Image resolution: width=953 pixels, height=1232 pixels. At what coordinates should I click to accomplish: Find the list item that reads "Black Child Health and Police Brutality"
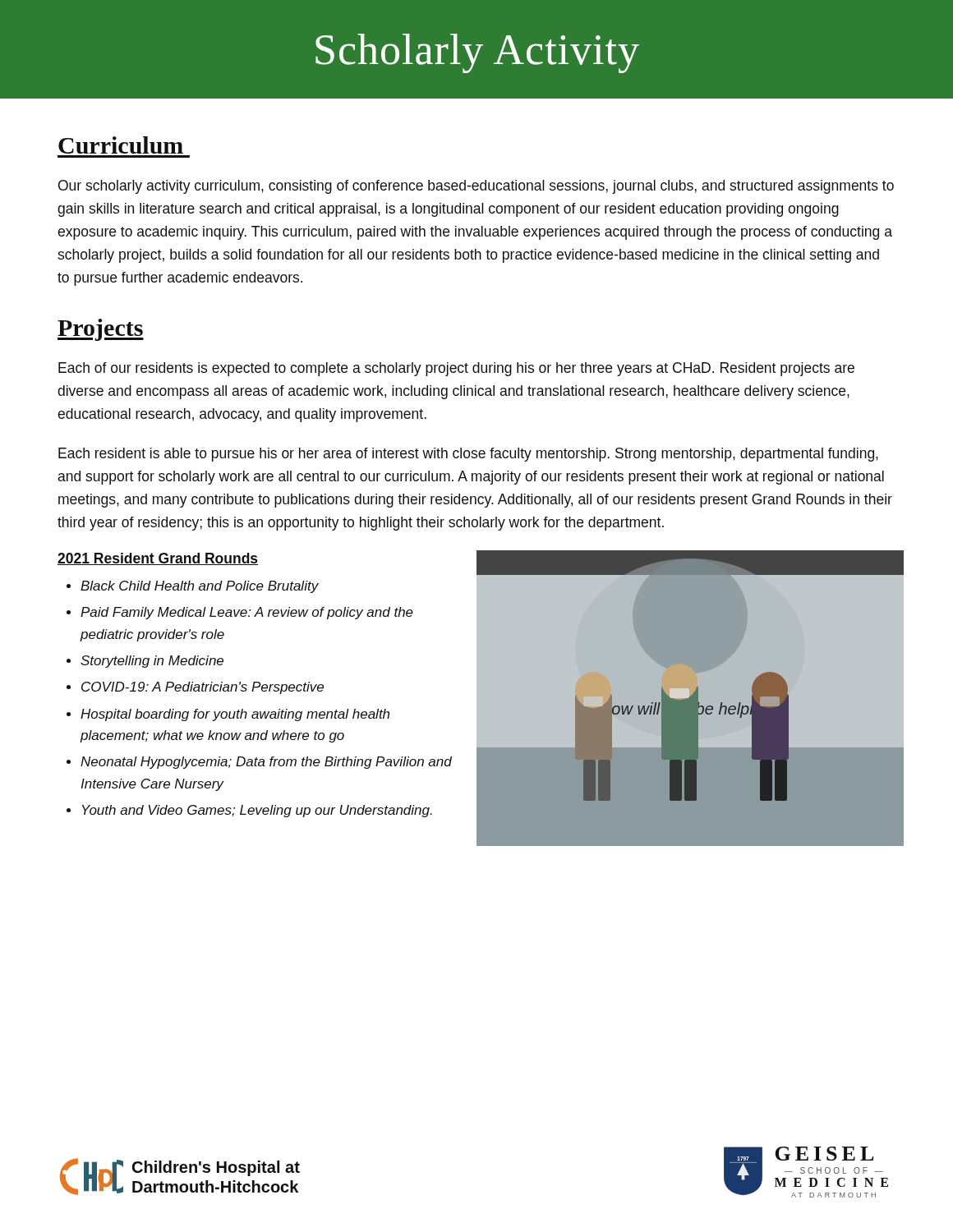point(199,586)
